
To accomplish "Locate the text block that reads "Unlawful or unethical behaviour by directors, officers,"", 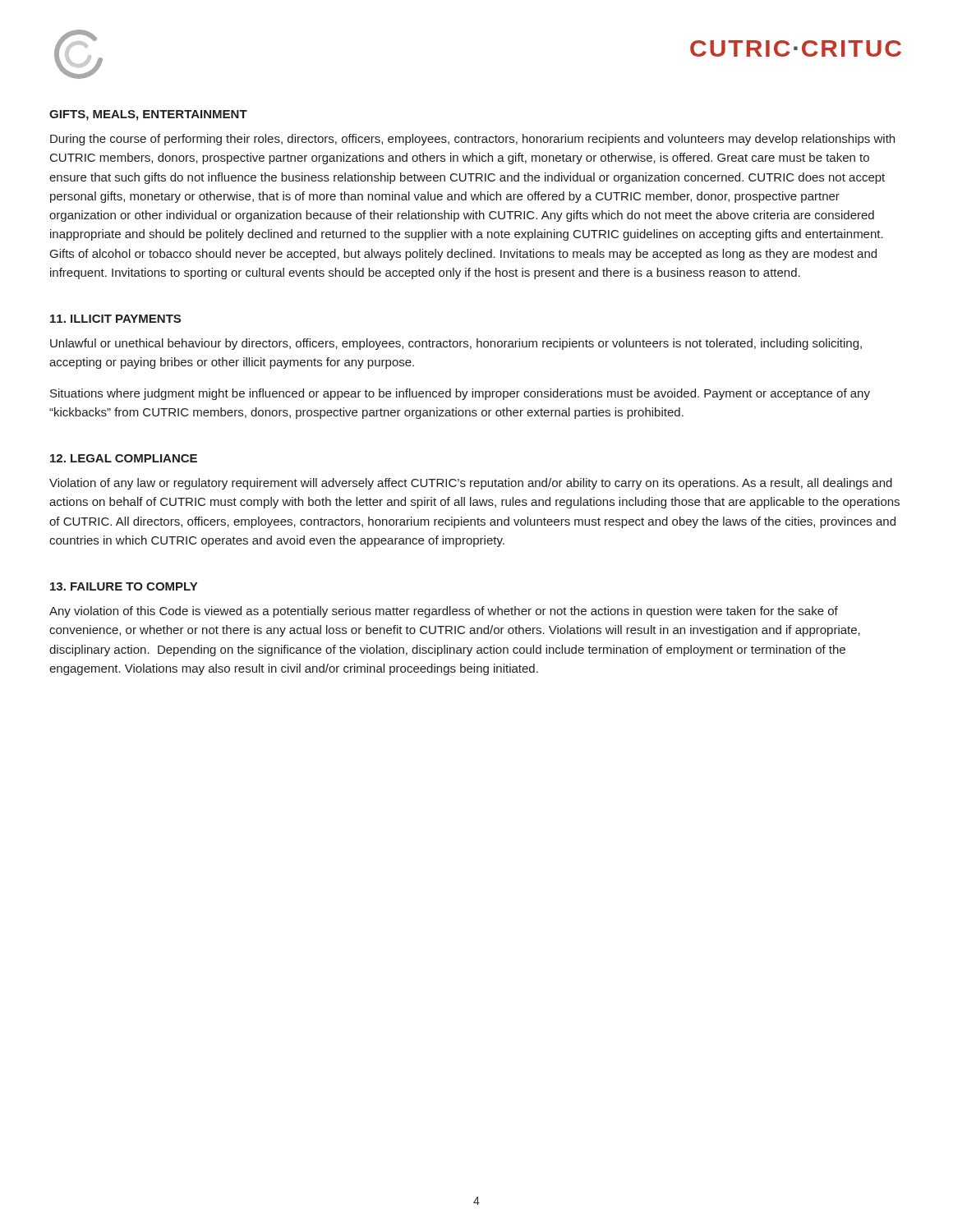I will tap(456, 352).
